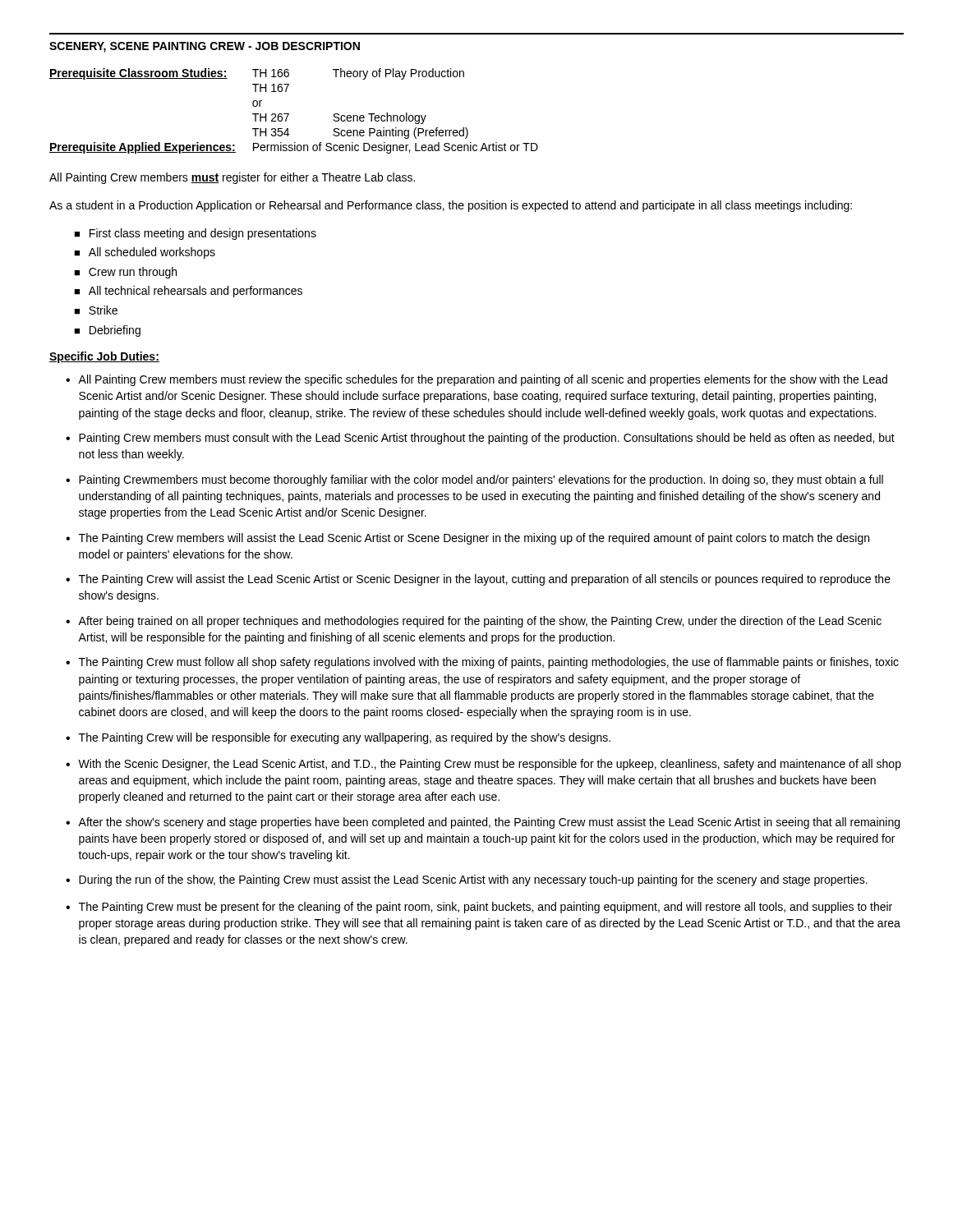Locate the list item containing "With the Scenic Designer, the Lead Scenic"
Image resolution: width=953 pixels, height=1232 pixels.
coord(490,780)
